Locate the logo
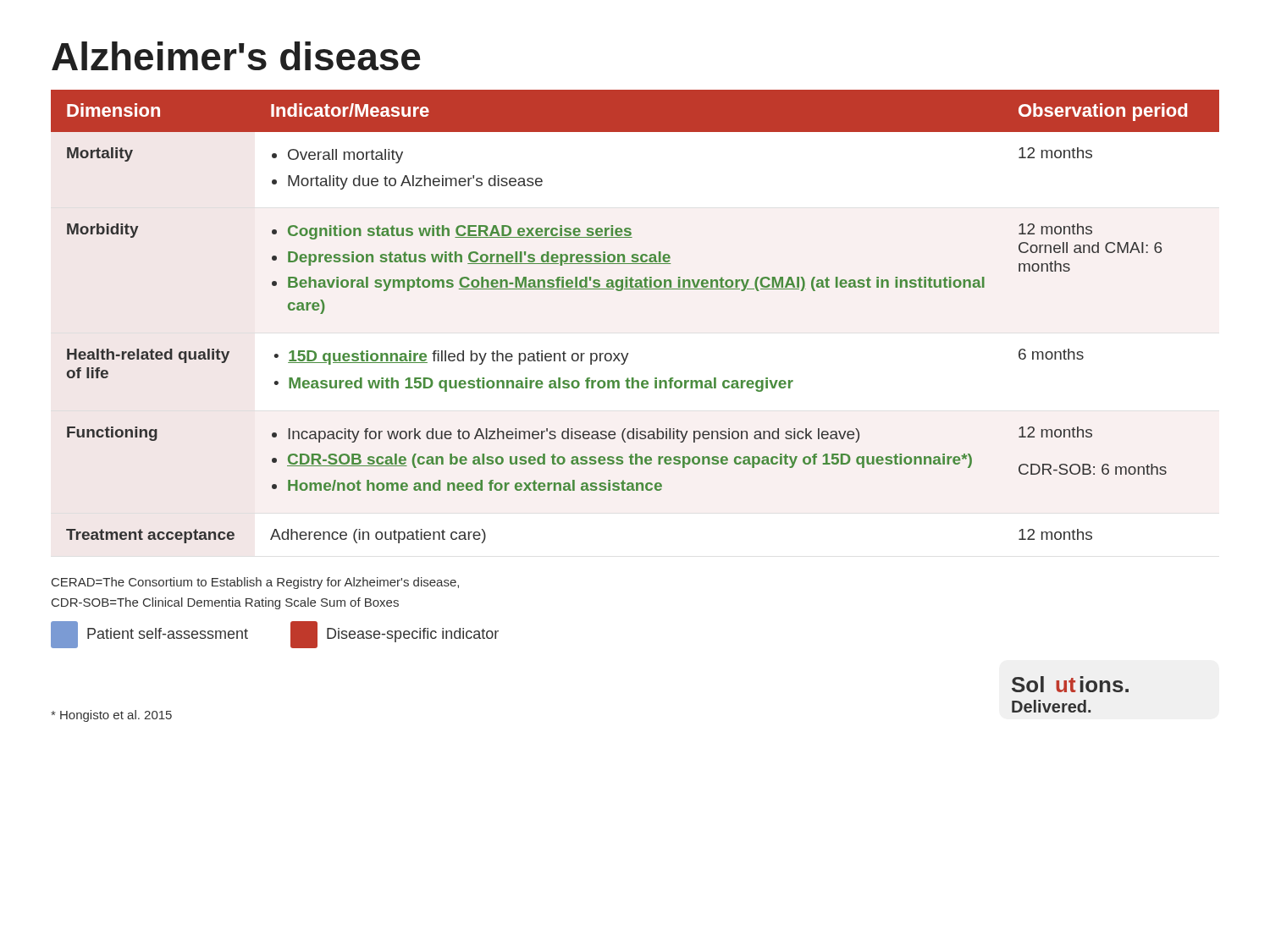Screen dimensions: 952x1270 (x=1109, y=691)
